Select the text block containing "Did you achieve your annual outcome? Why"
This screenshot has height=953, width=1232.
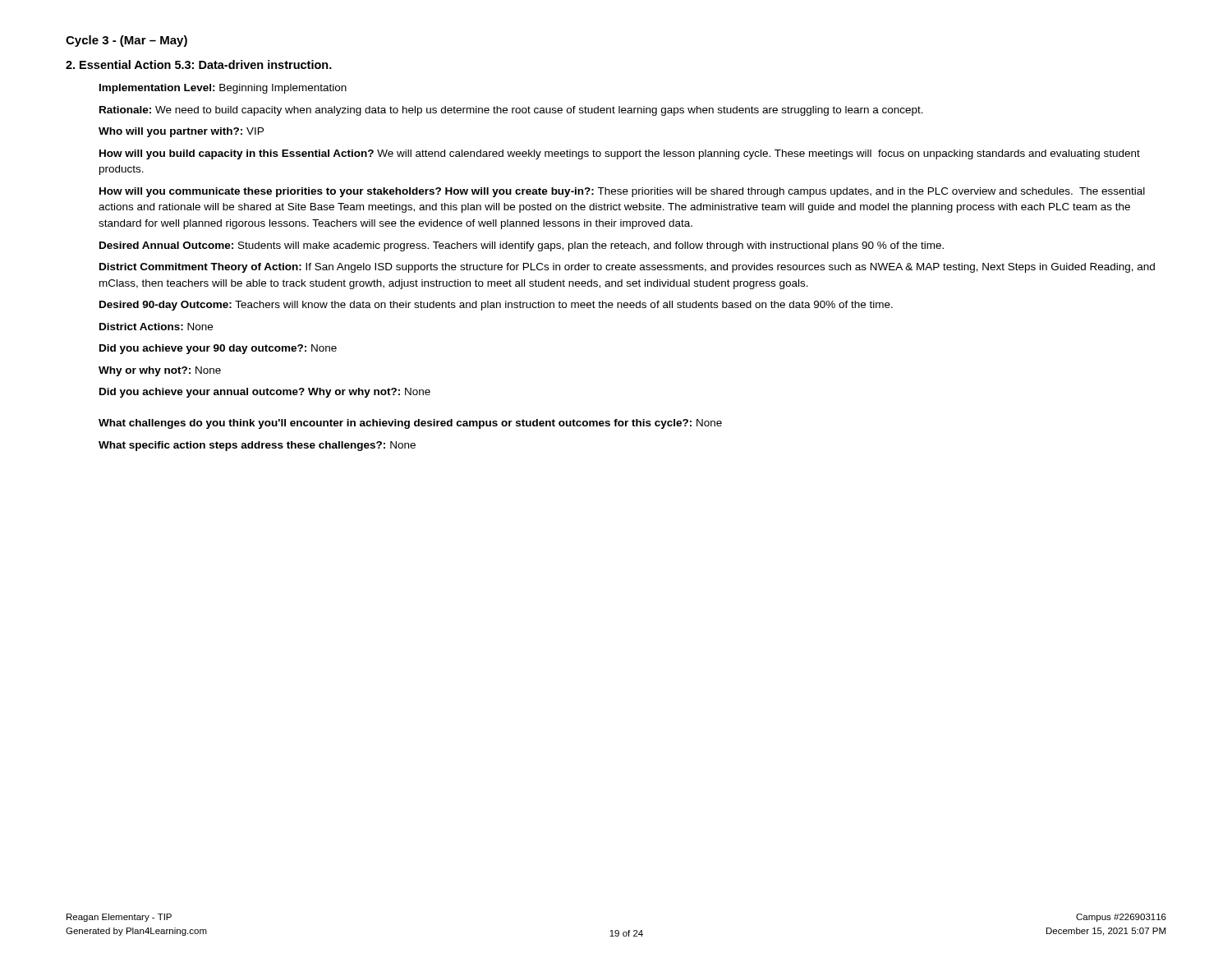tap(265, 392)
